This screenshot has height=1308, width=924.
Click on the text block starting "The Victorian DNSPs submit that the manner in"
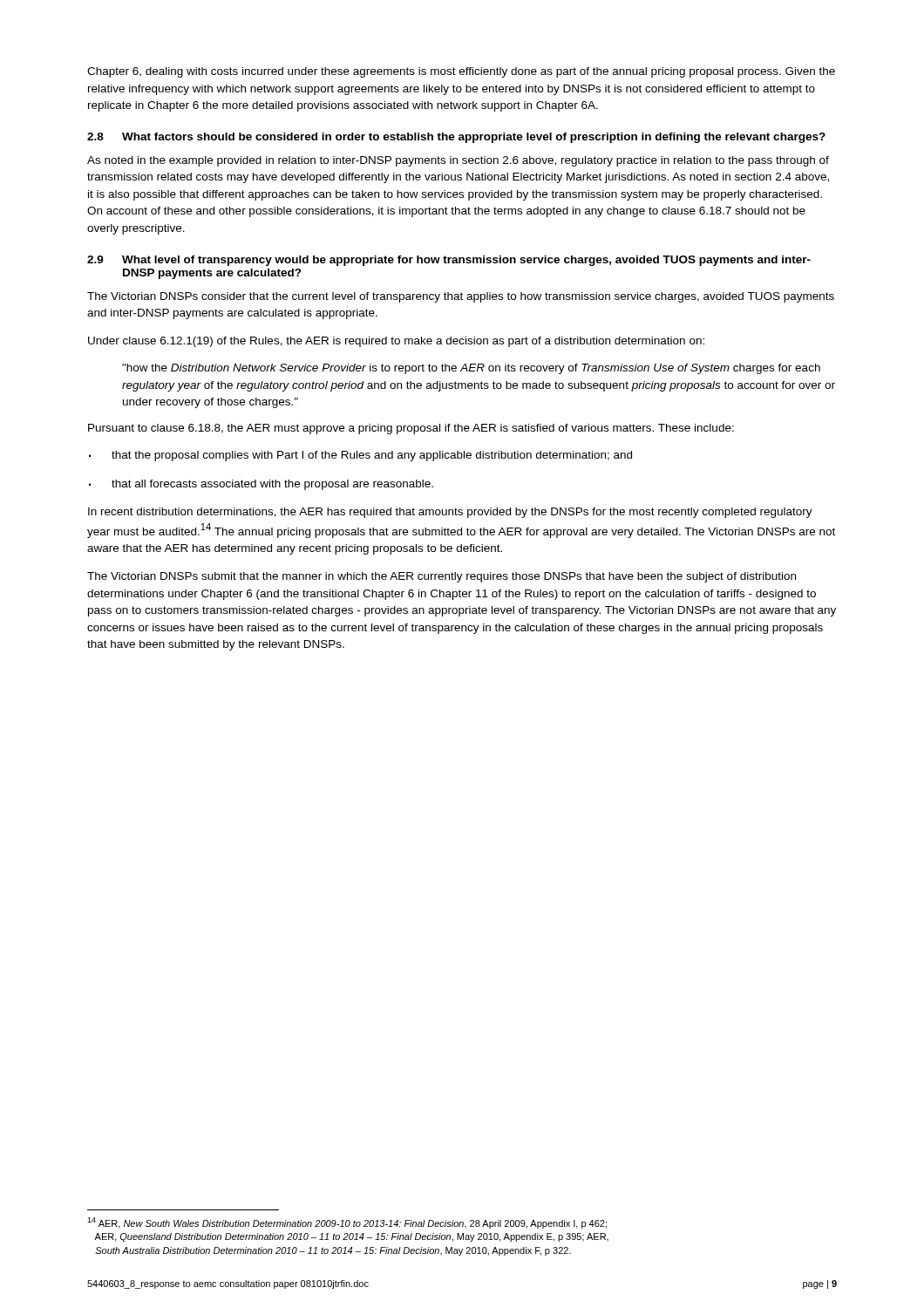(462, 610)
